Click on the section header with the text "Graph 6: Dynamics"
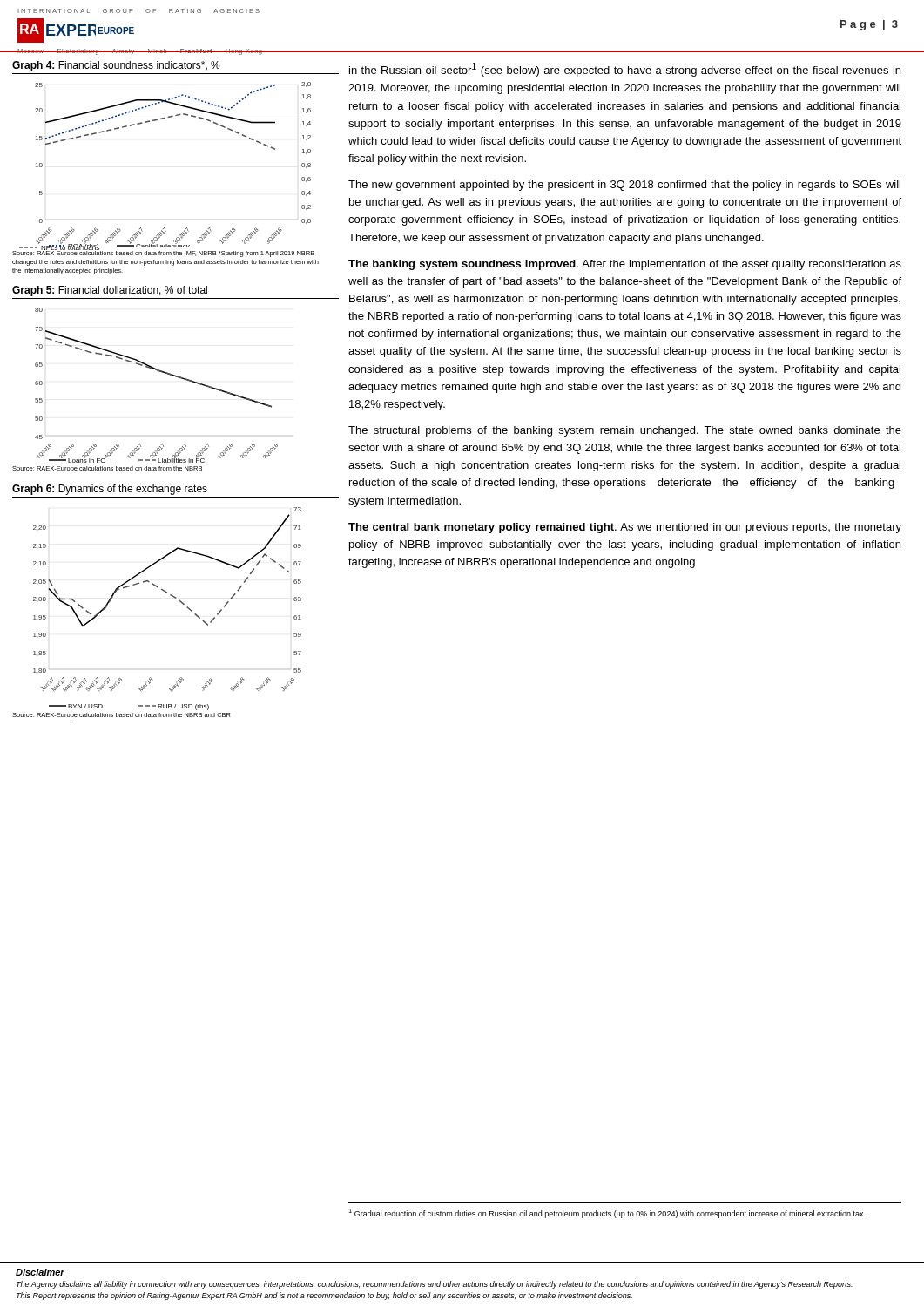The height and width of the screenshot is (1307, 924). [x=110, y=488]
